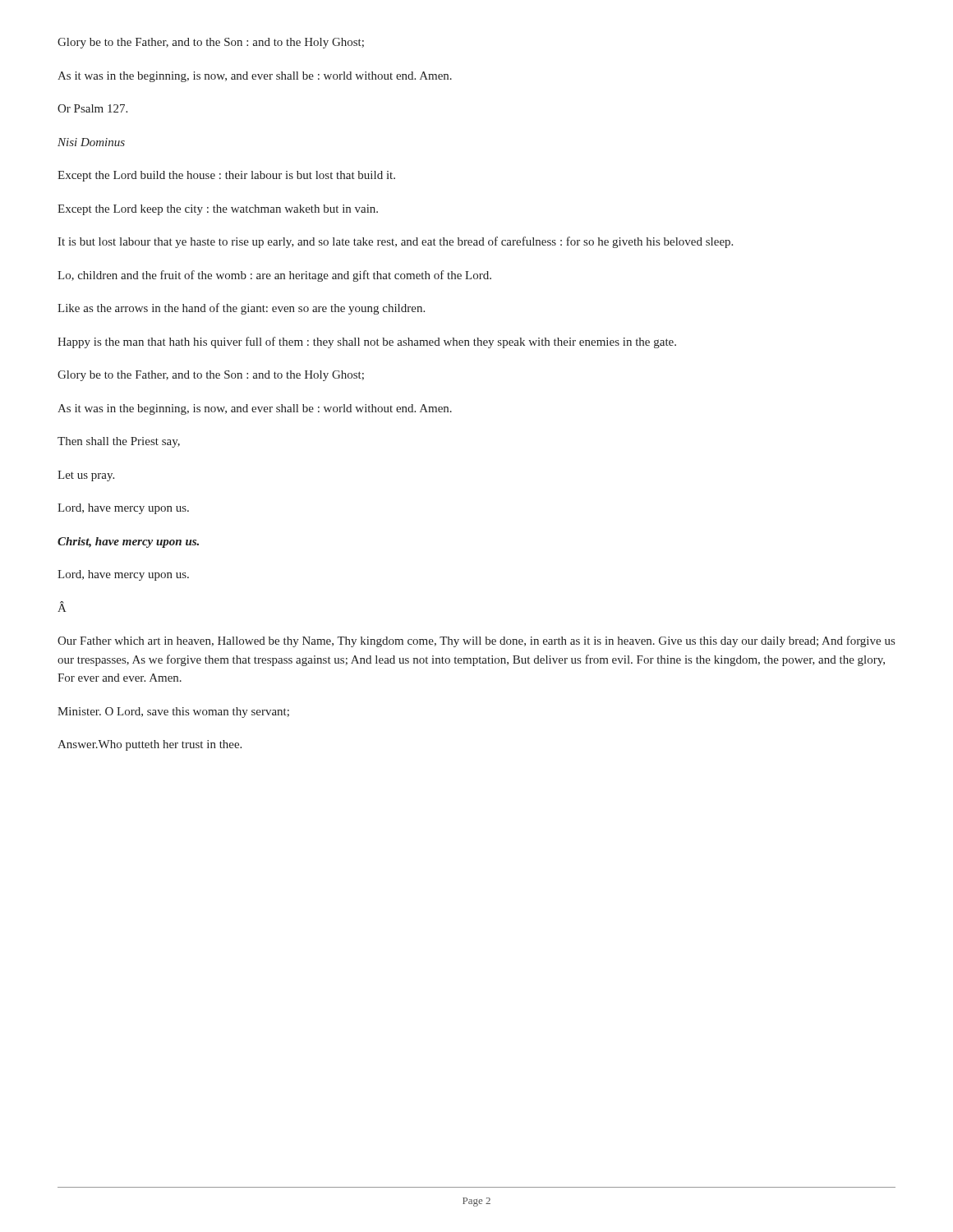The width and height of the screenshot is (953, 1232).
Task: Find the block on this page that starts "Lo, children and the fruit of the womb"
Action: (x=275, y=275)
